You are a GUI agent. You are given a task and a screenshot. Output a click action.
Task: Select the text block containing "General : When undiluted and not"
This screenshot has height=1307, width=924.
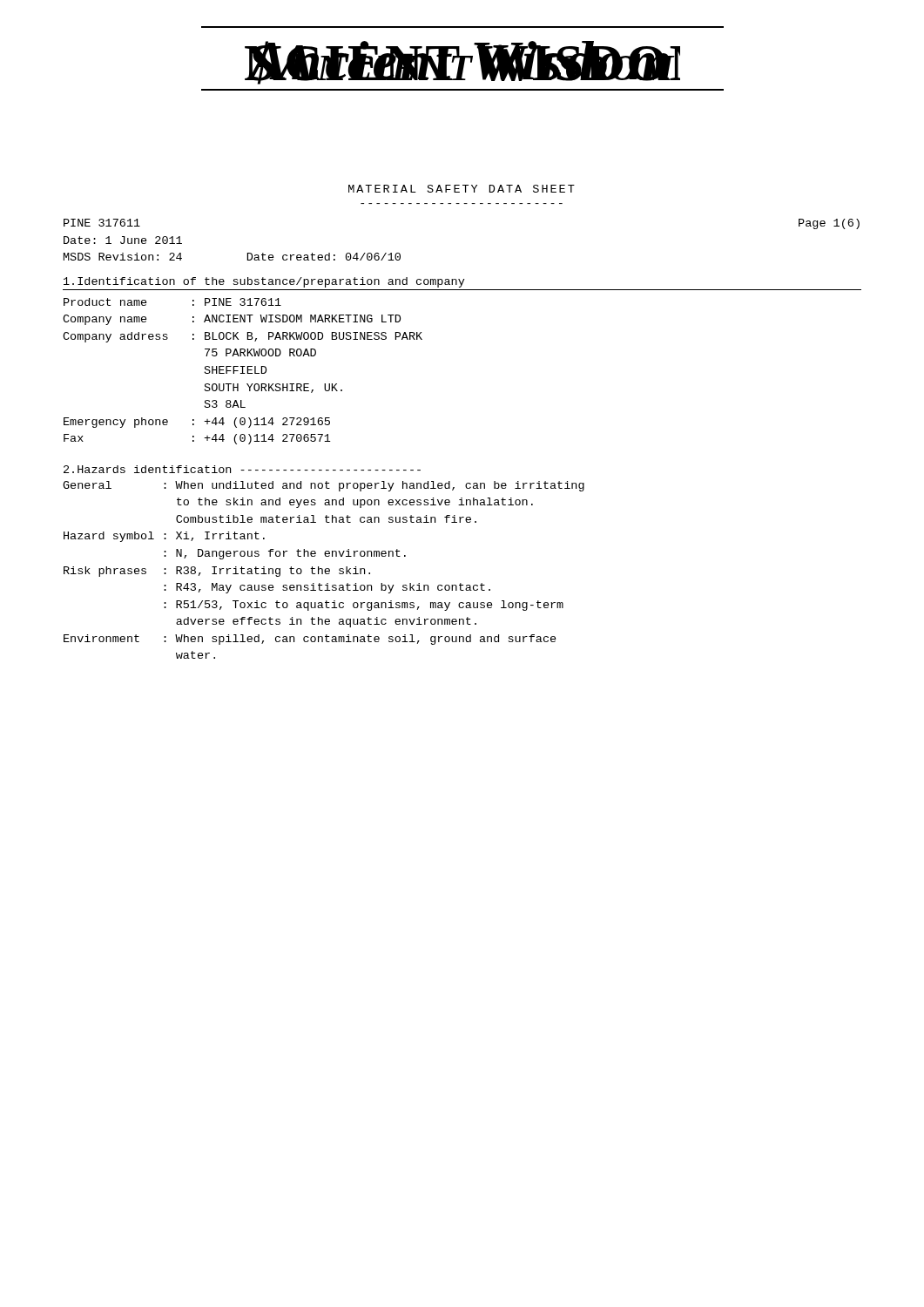462,571
